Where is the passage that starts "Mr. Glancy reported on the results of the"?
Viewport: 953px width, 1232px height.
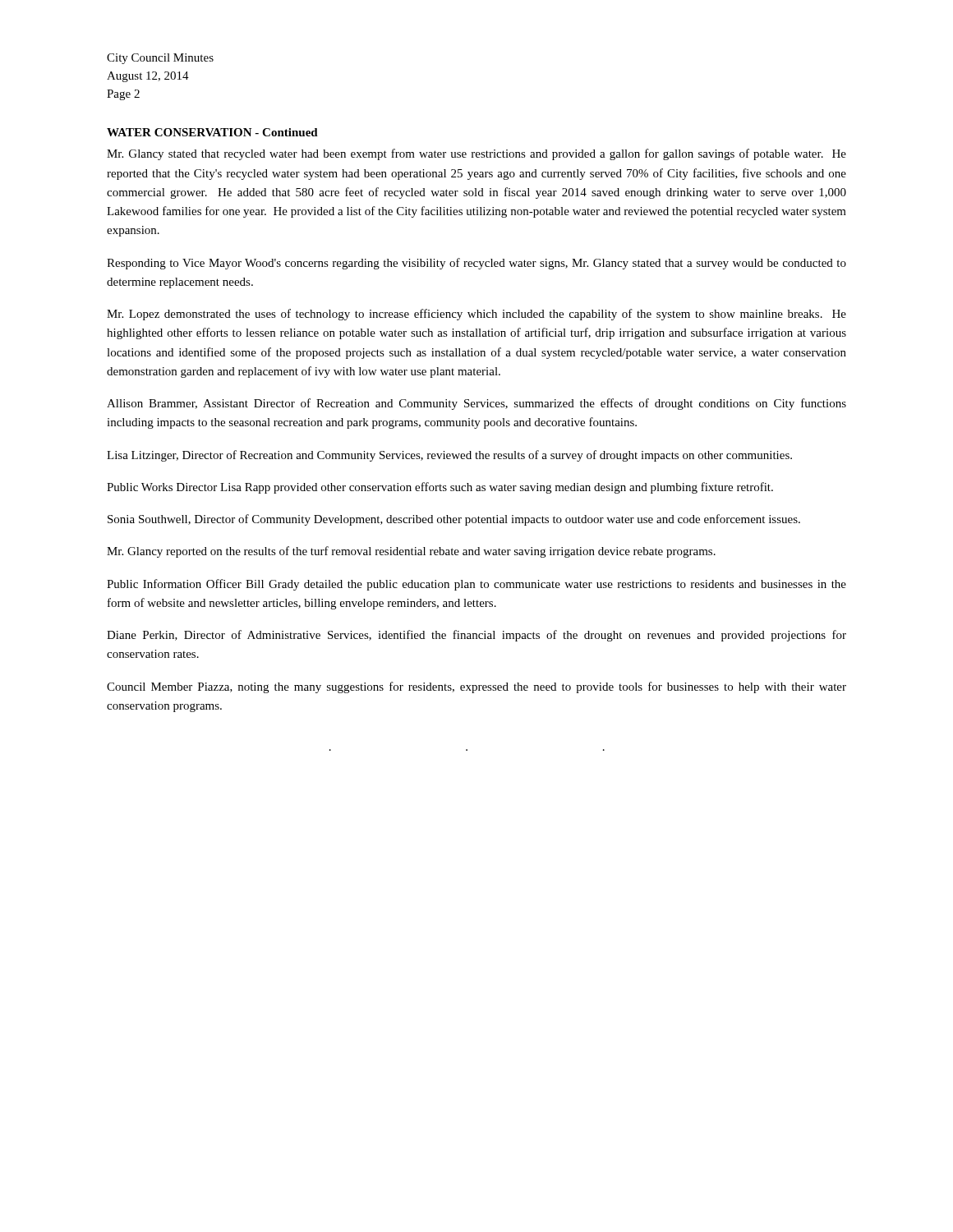(411, 551)
